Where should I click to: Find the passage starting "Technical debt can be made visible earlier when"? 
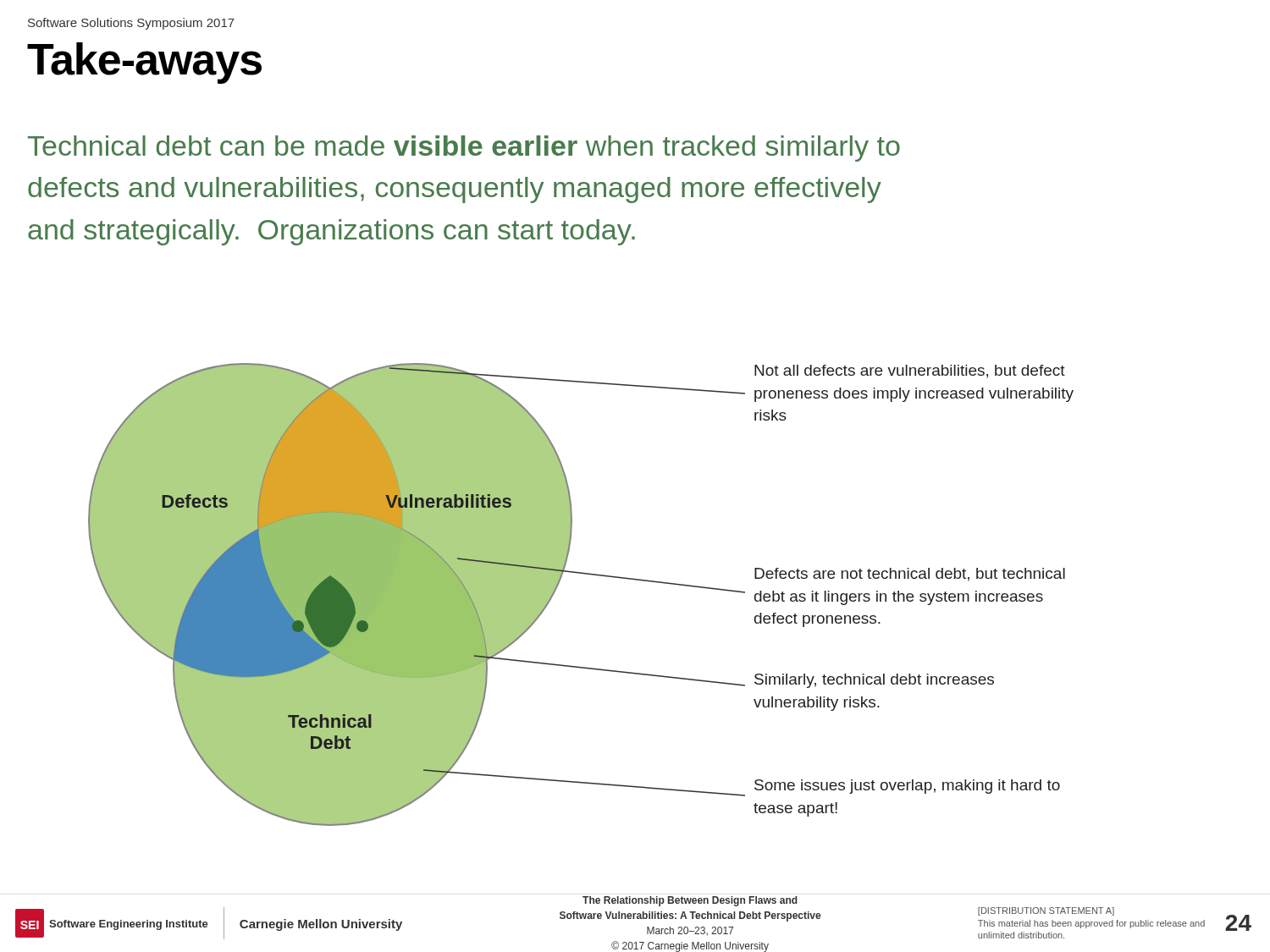(464, 187)
